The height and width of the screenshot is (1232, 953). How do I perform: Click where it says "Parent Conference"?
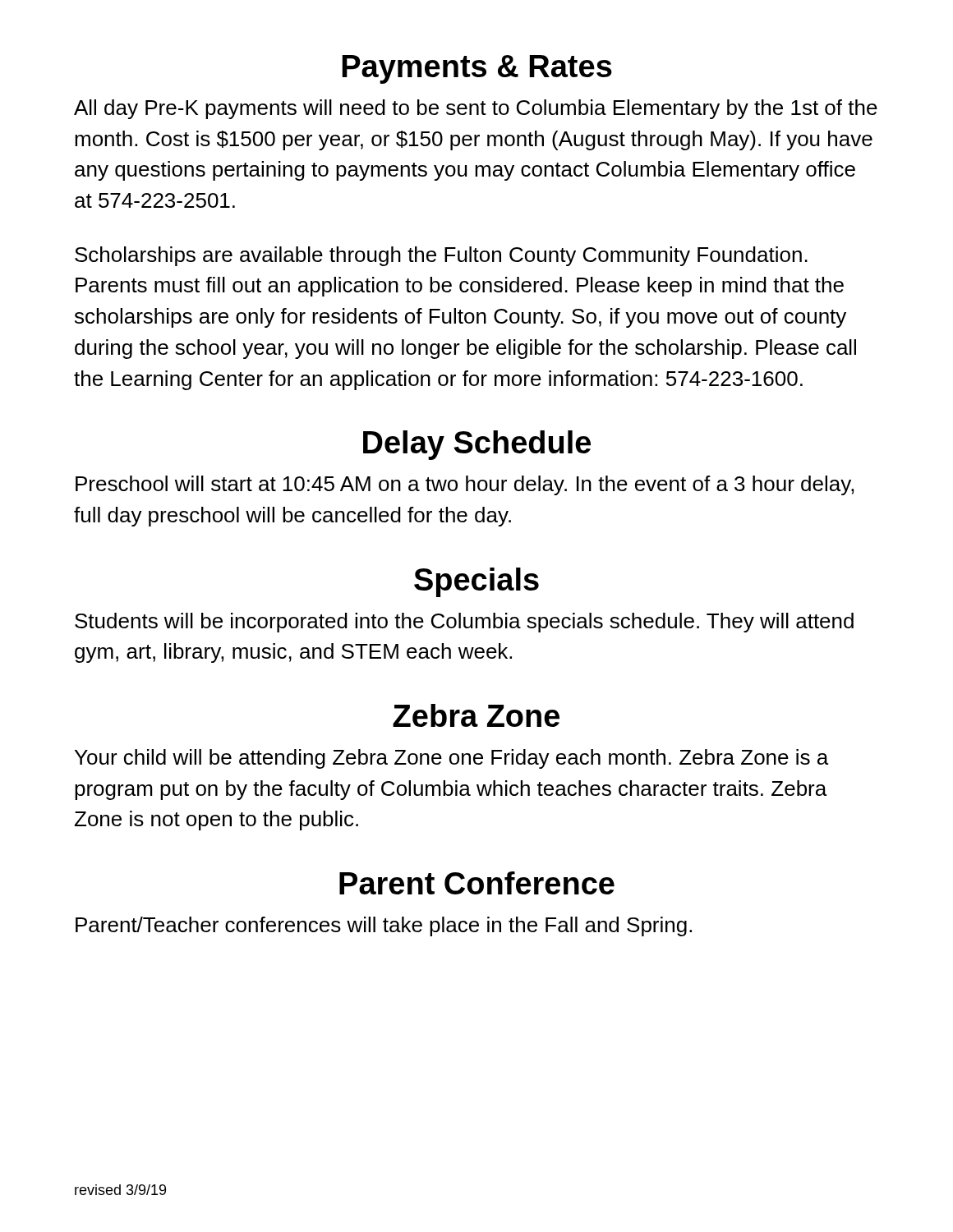click(476, 884)
